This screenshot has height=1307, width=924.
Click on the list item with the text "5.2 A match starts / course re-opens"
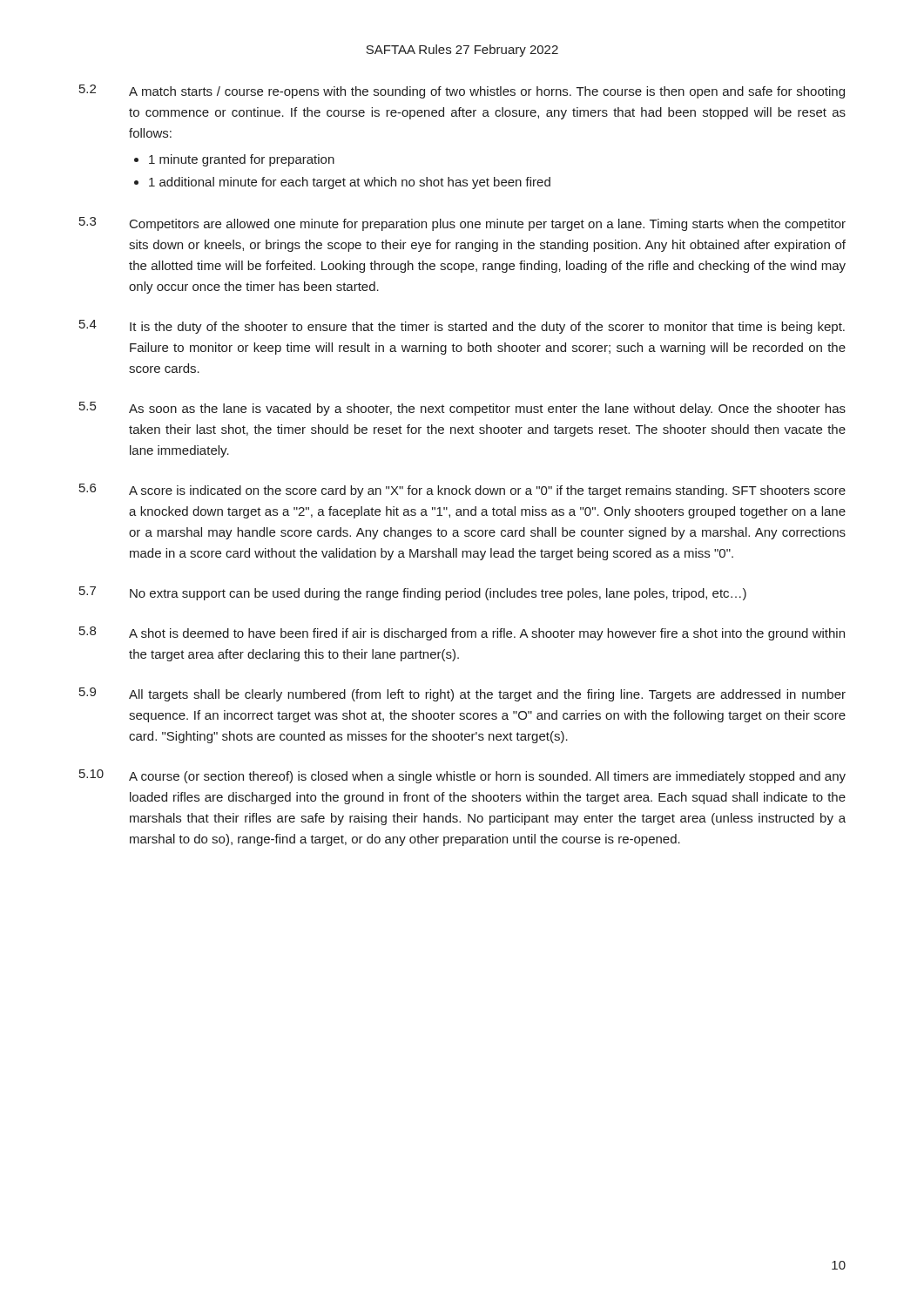[462, 91]
